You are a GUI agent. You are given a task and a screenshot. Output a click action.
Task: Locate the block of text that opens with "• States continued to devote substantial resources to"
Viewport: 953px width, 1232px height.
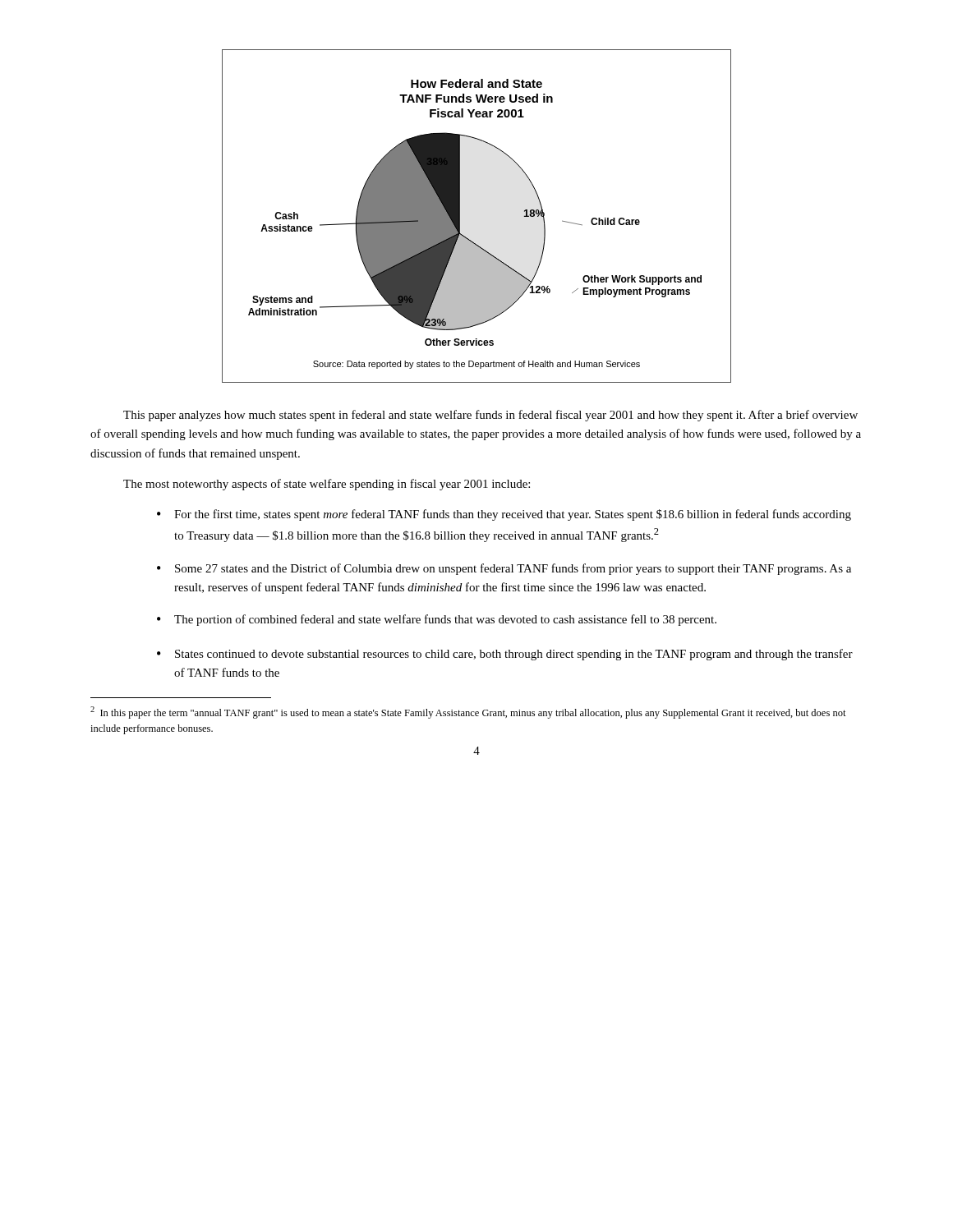[509, 664]
